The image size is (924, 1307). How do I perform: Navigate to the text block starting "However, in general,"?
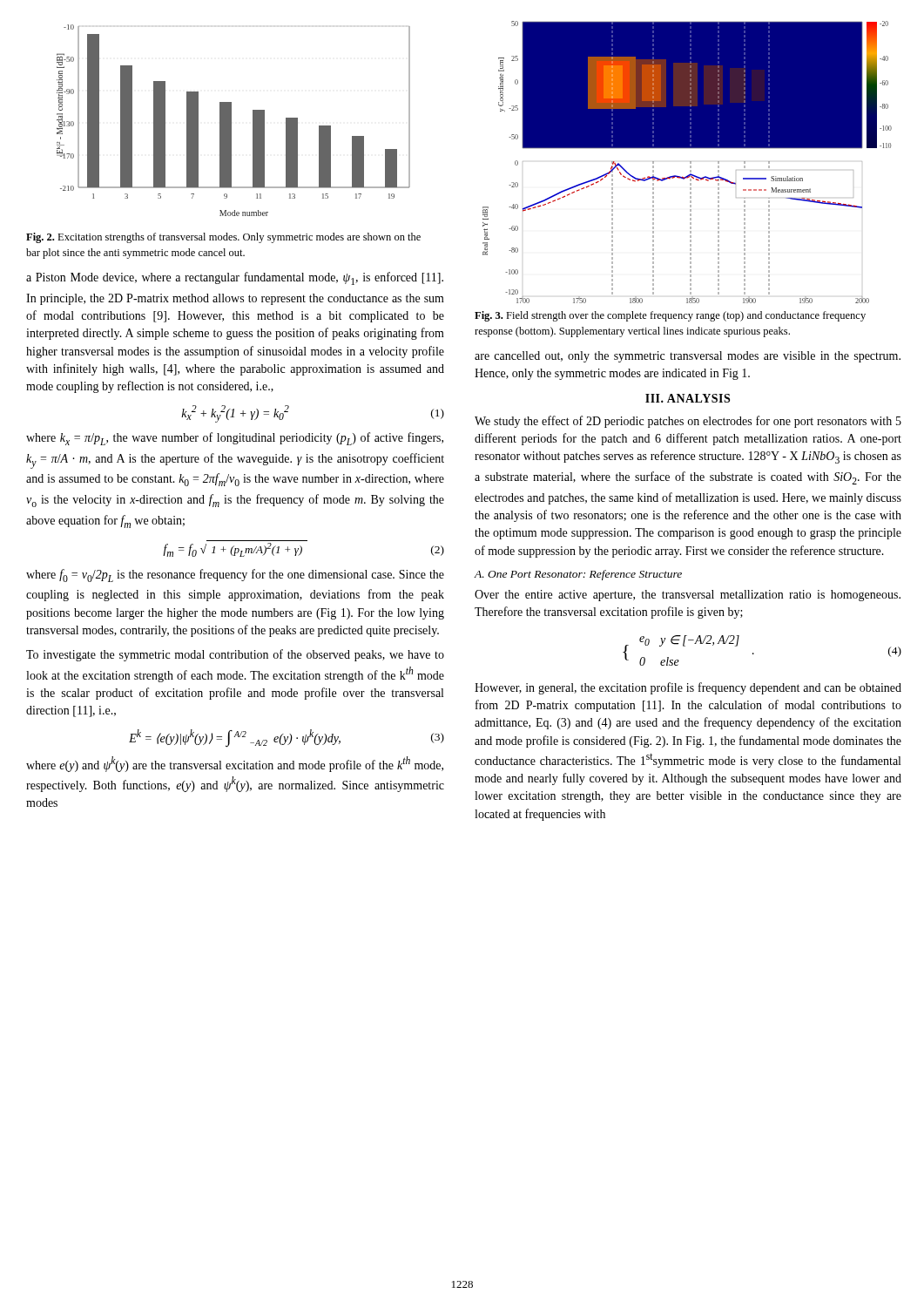click(x=688, y=751)
